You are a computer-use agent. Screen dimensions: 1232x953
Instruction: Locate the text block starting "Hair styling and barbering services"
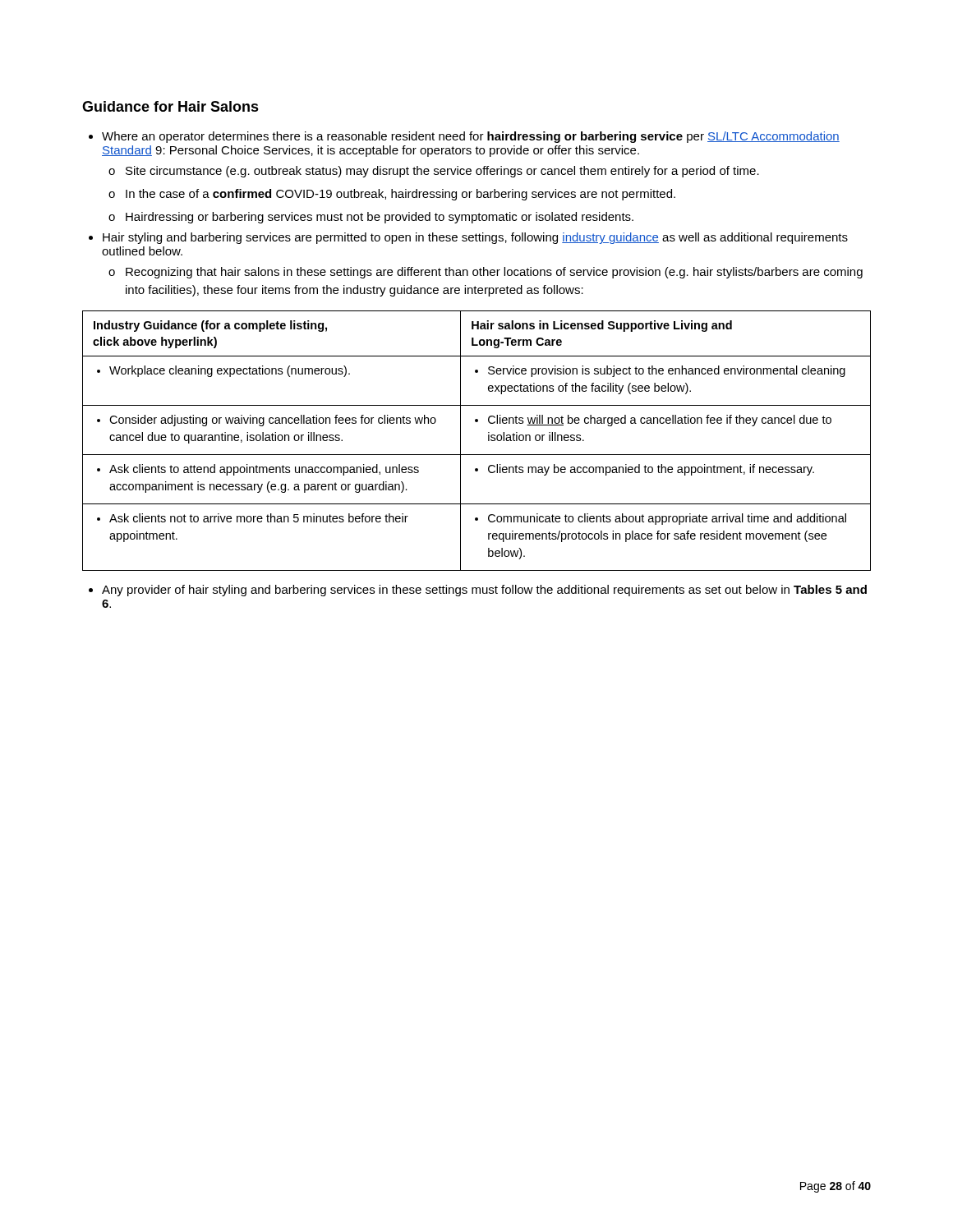(x=486, y=264)
